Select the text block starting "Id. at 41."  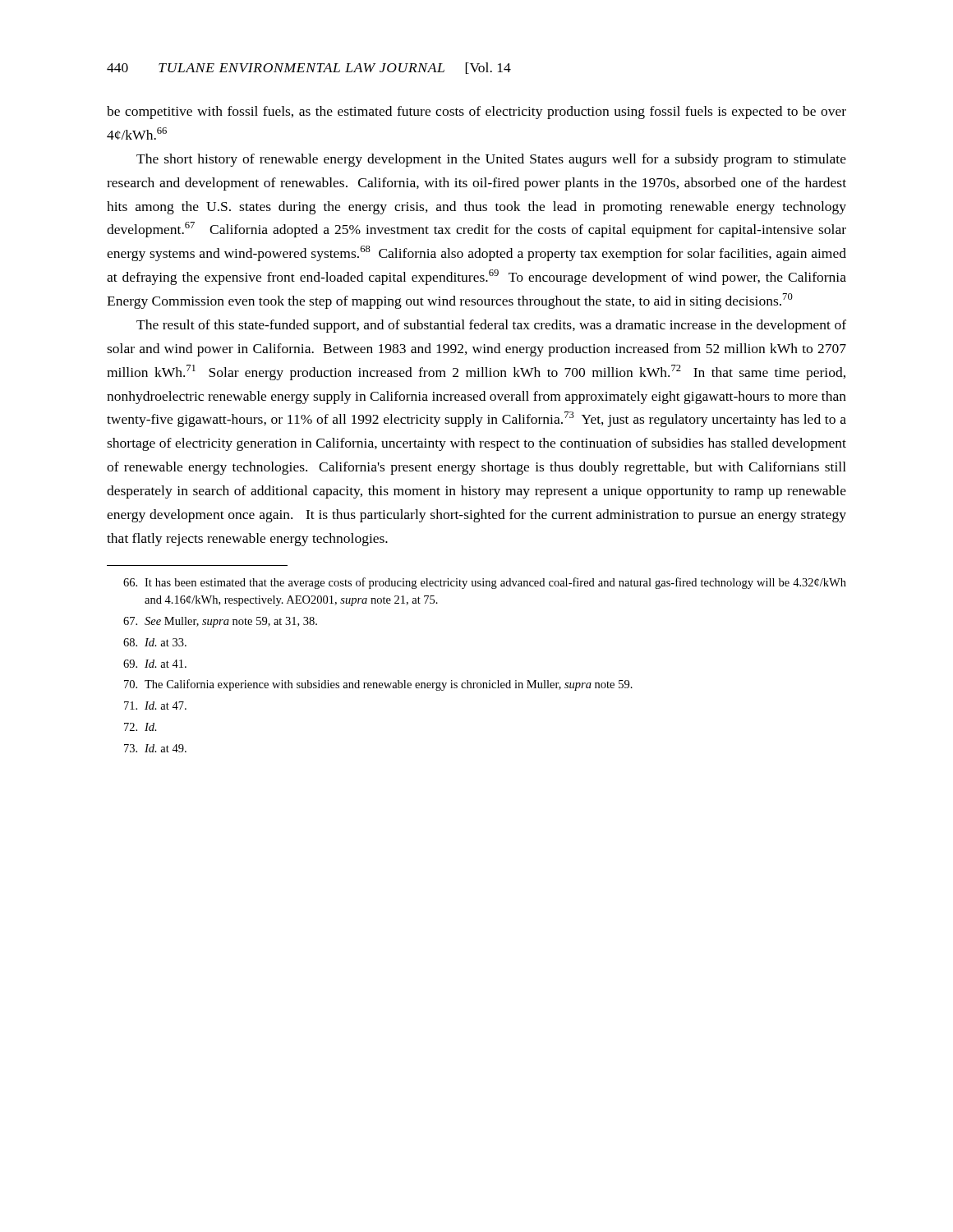(x=155, y=664)
